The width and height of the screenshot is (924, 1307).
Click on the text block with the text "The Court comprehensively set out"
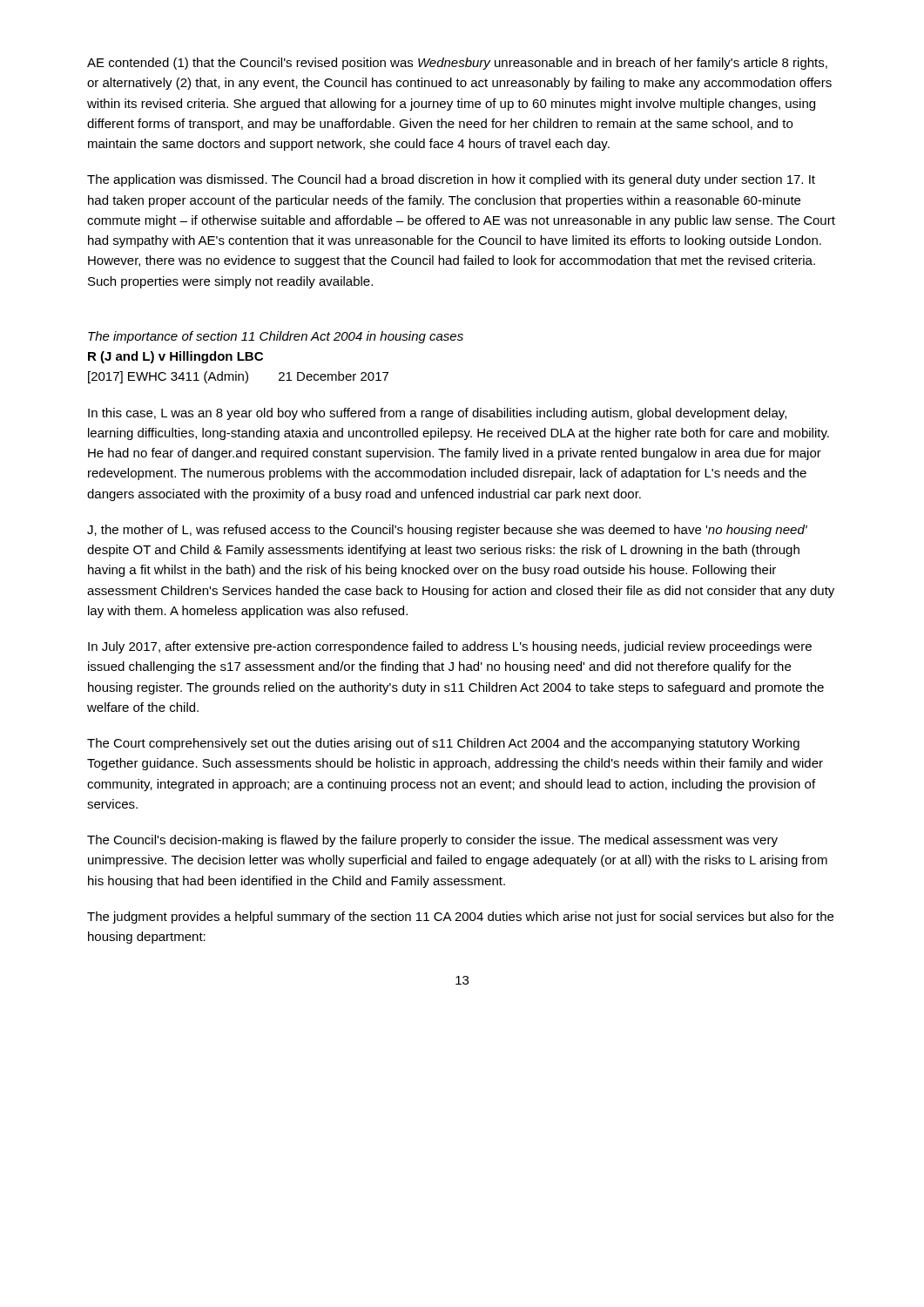[x=455, y=773]
